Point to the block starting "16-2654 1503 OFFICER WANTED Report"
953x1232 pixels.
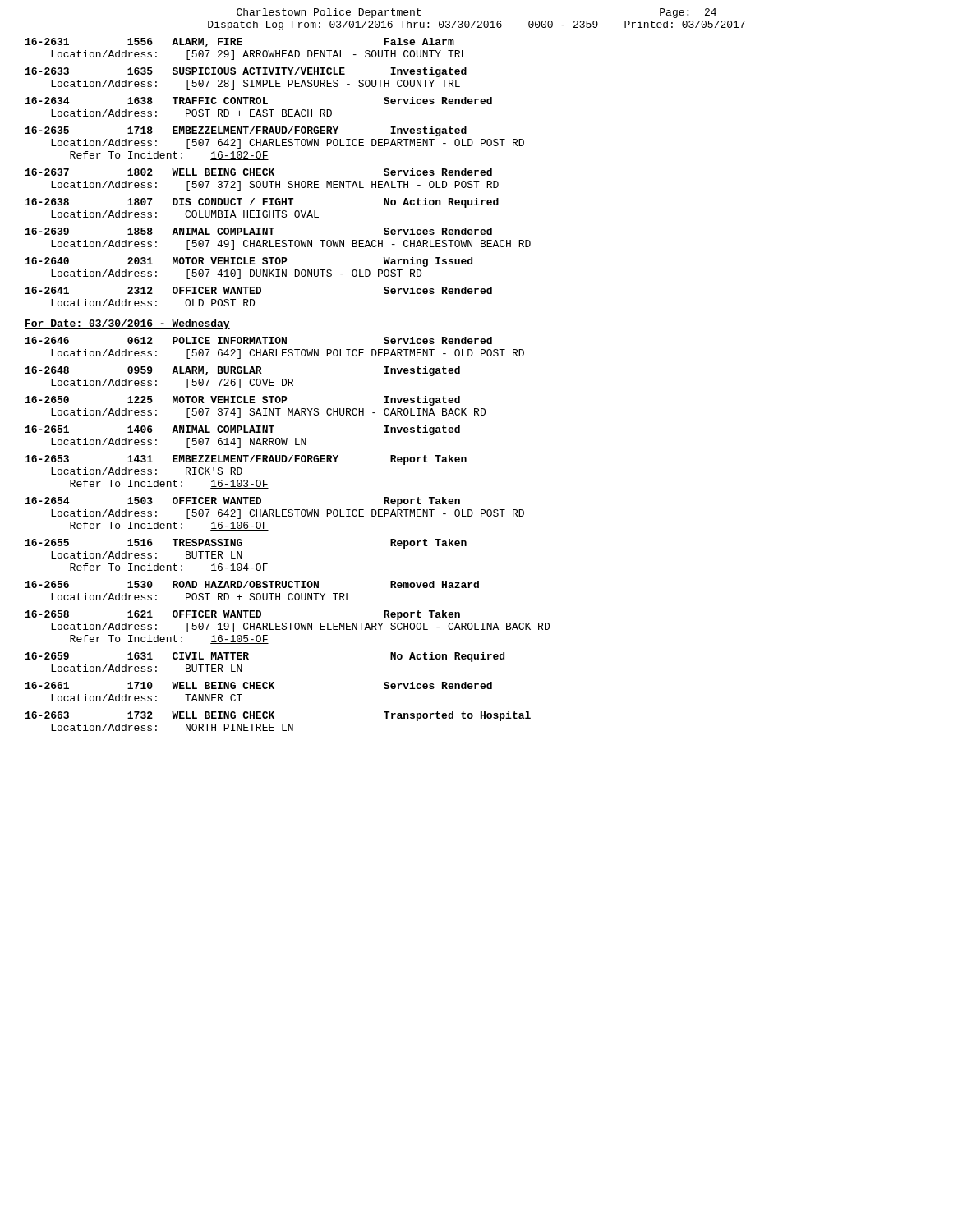[x=476, y=514]
